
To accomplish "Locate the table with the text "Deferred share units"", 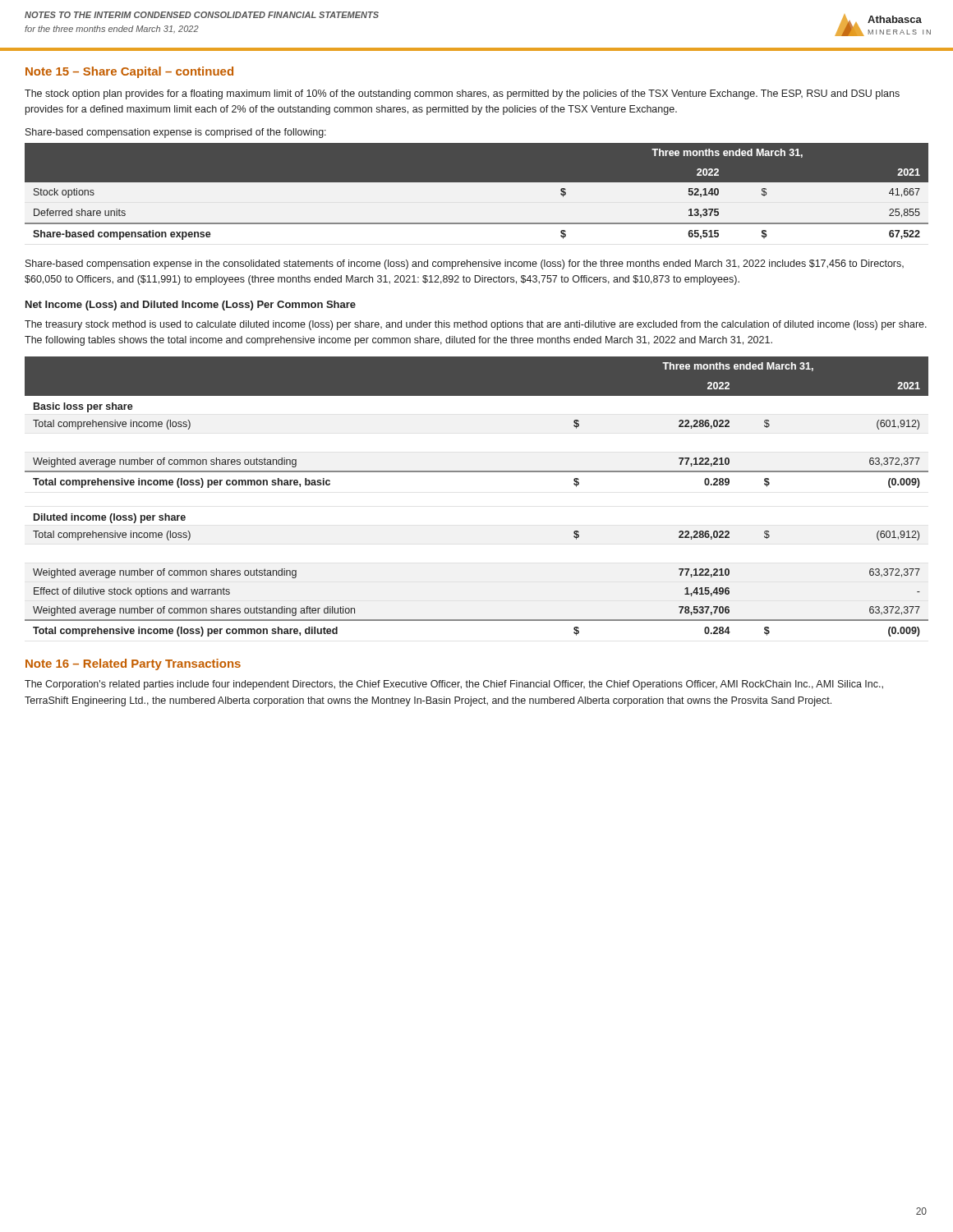I will coord(476,194).
